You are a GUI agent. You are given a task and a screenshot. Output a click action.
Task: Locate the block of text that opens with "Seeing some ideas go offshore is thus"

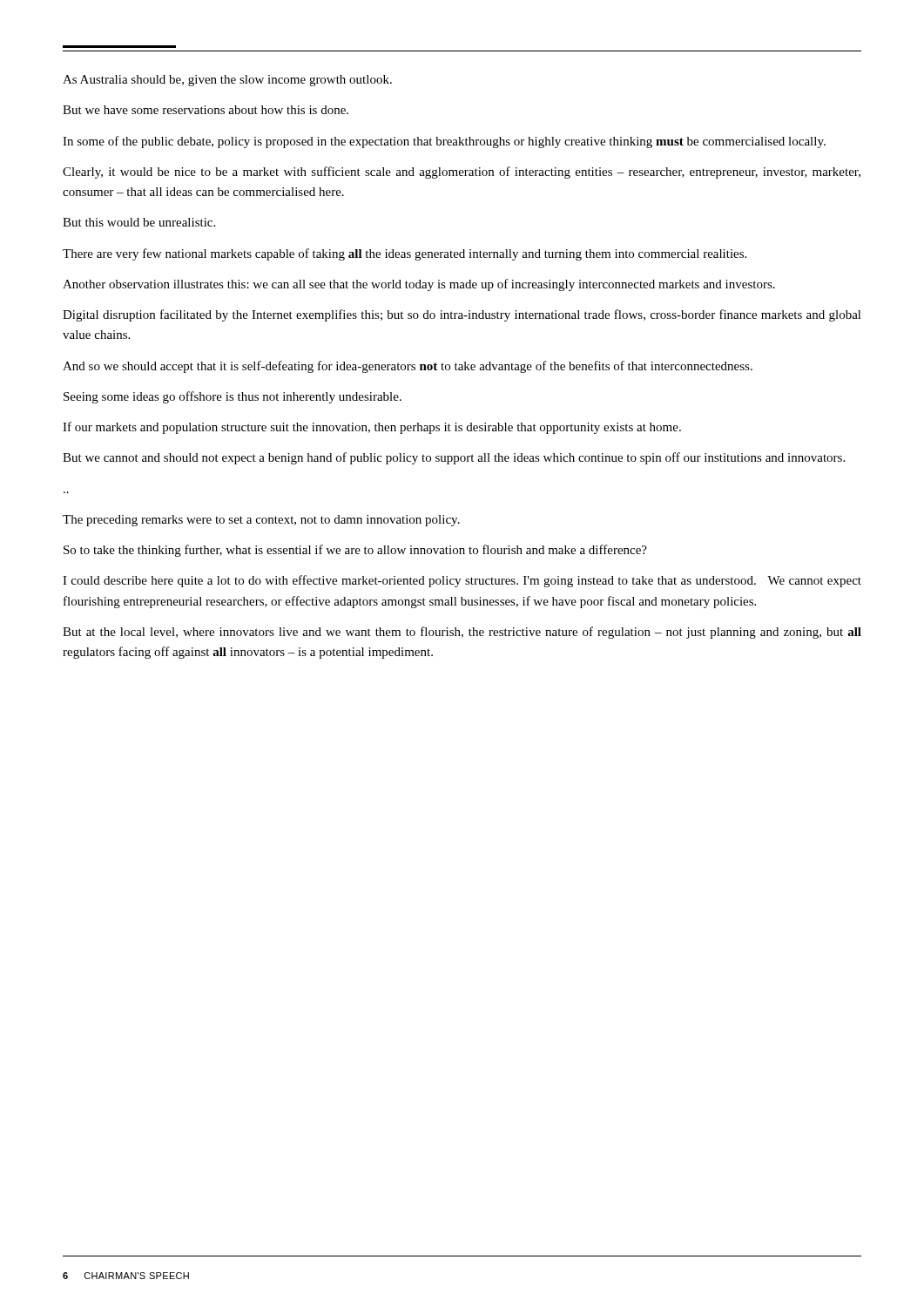[x=232, y=396]
